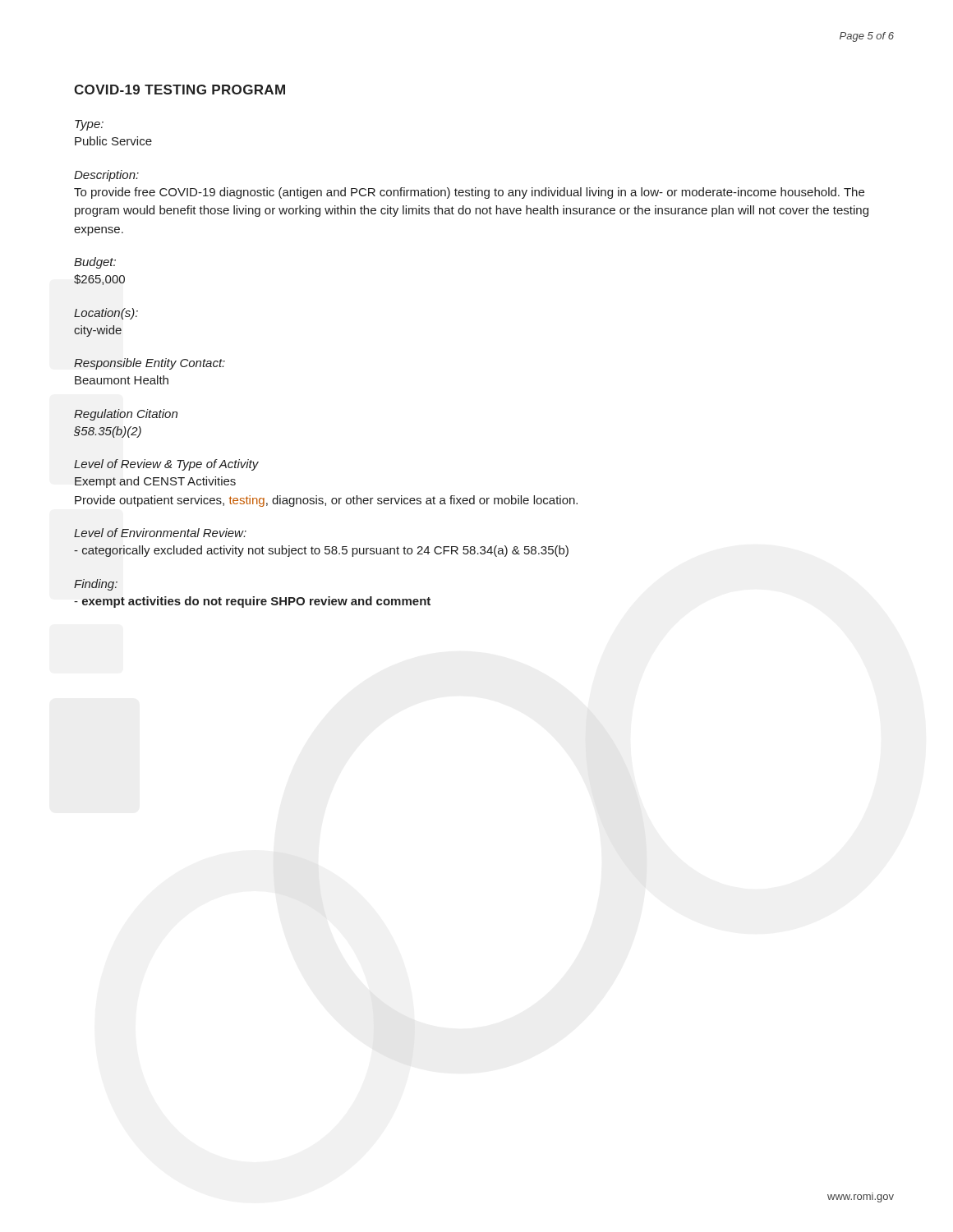Find the text starting "Finding: - exempt activities do not require"
The width and height of the screenshot is (953, 1232).
(96, 585)
